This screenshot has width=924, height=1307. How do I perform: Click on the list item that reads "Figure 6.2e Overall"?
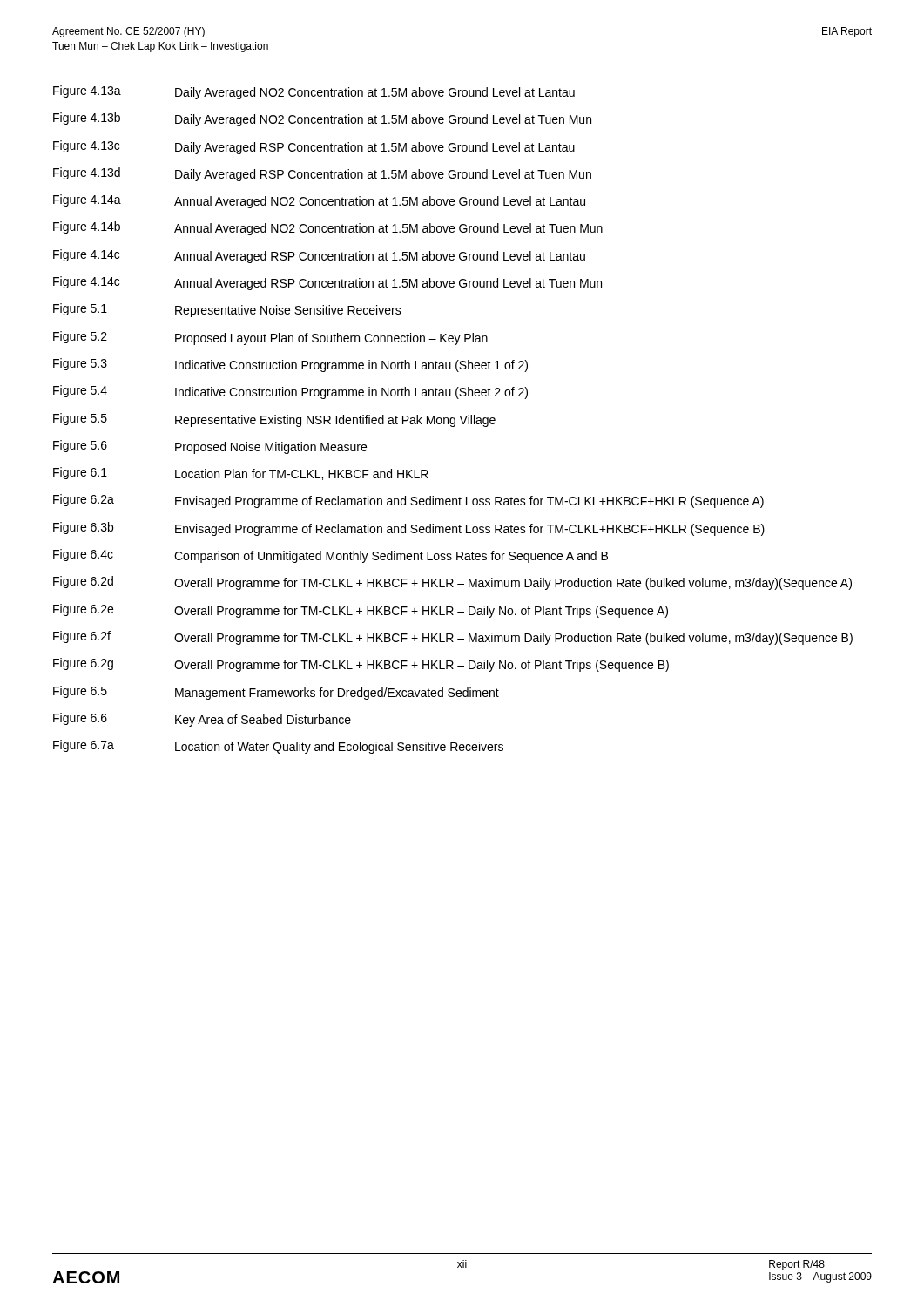point(462,611)
